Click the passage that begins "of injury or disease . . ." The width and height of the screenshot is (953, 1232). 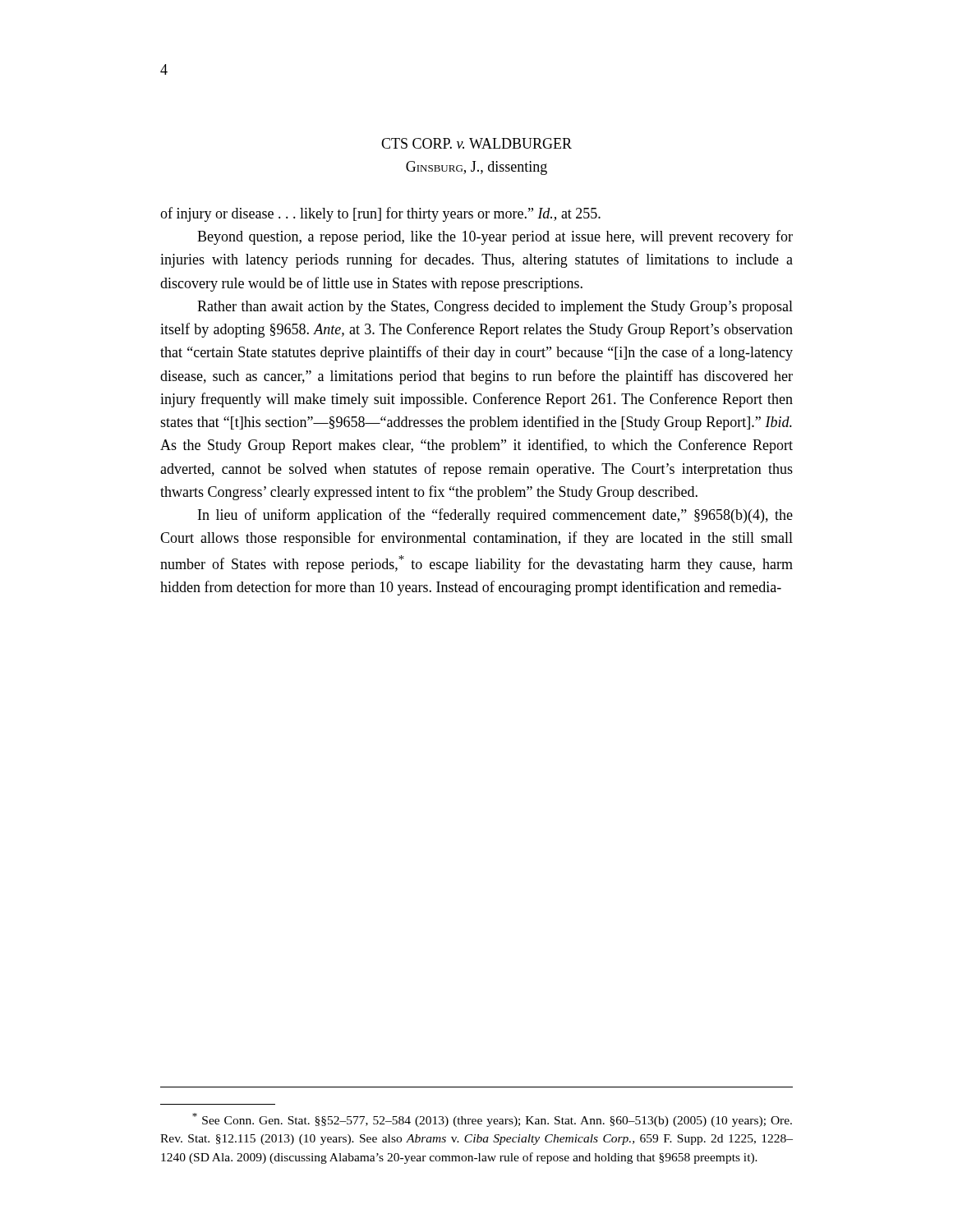(381, 213)
